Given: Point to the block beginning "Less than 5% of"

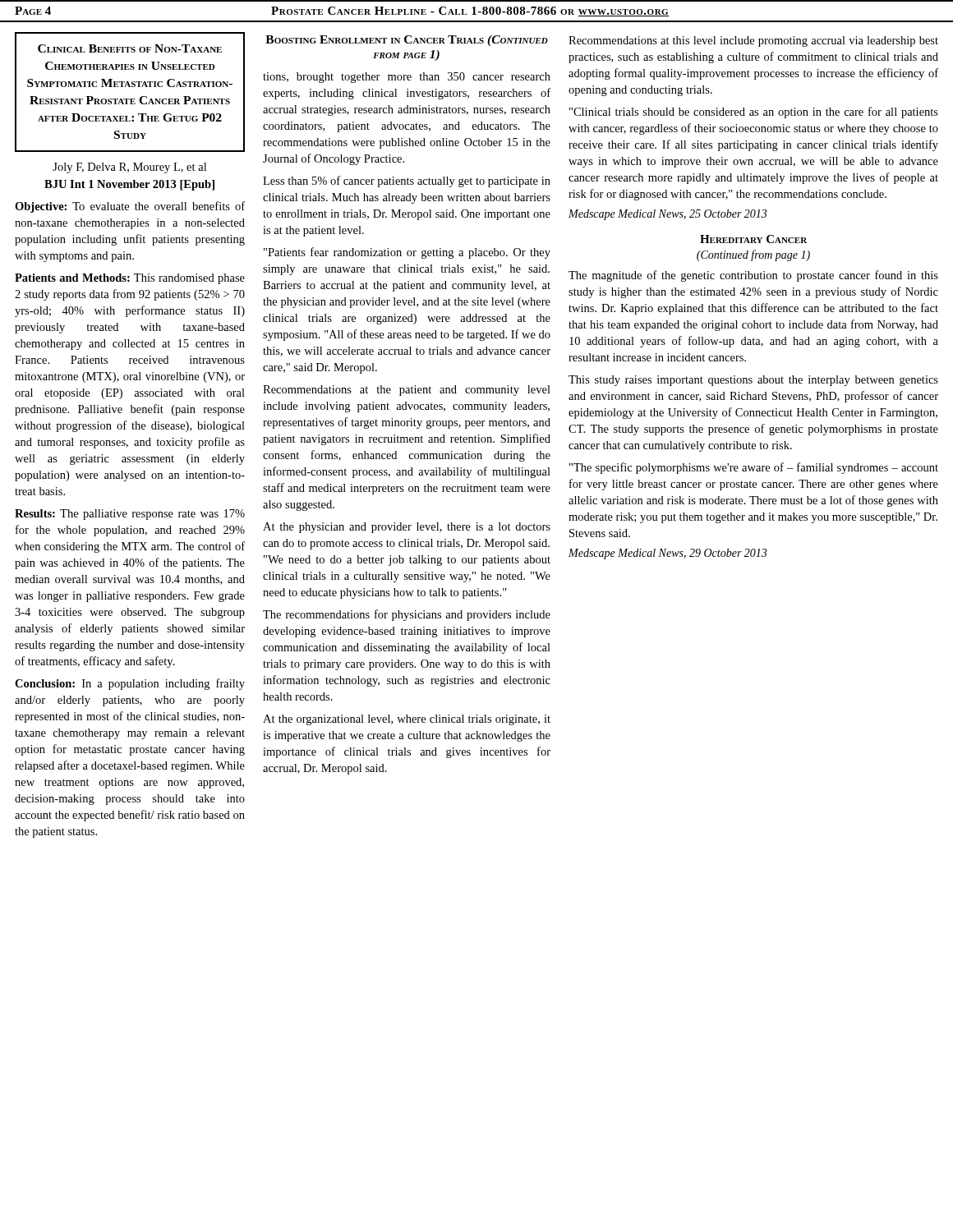Looking at the screenshot, I should tap(407, 205).
